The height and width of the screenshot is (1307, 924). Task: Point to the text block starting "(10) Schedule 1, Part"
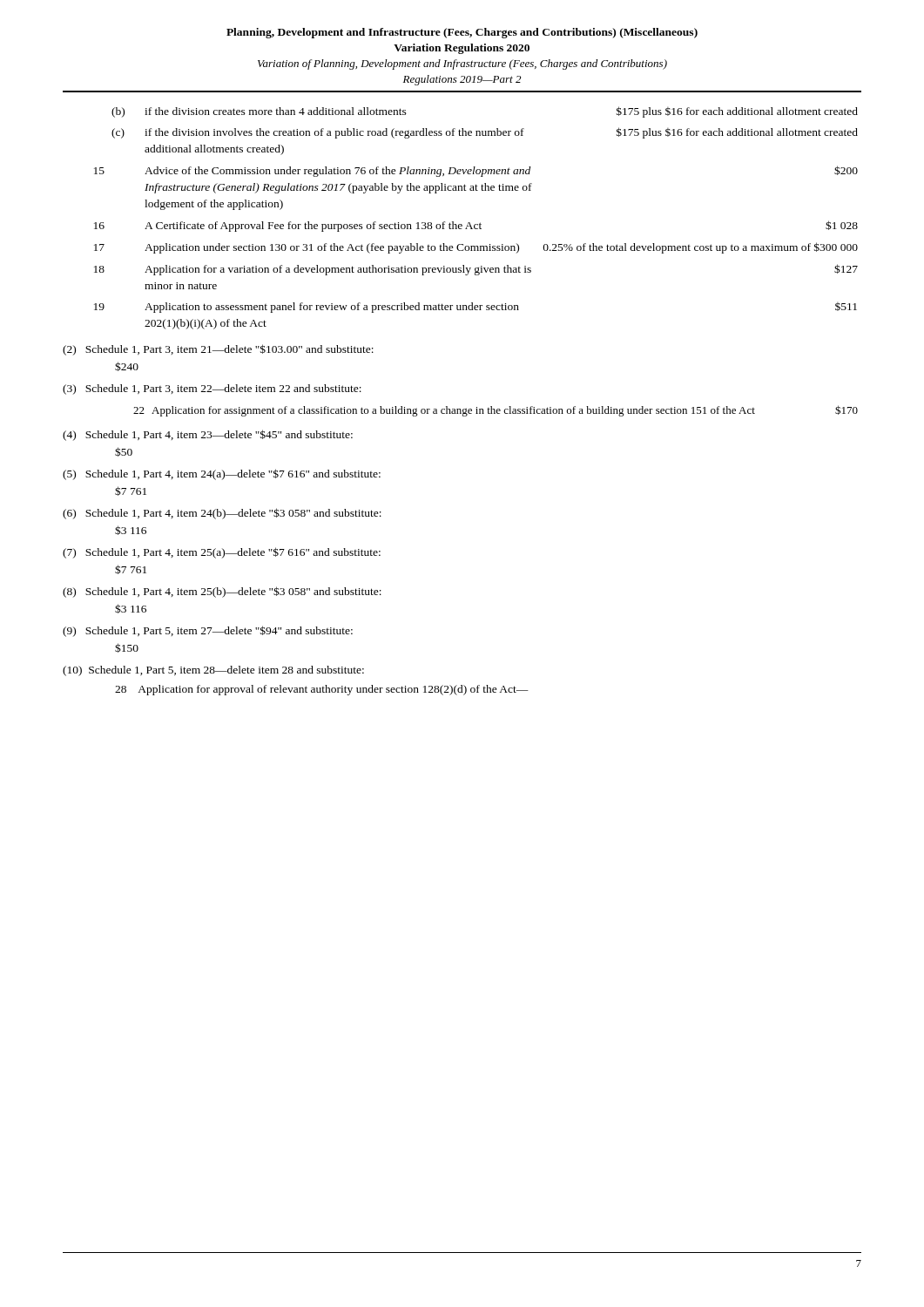pyautogui.click(x=214, y=669)
